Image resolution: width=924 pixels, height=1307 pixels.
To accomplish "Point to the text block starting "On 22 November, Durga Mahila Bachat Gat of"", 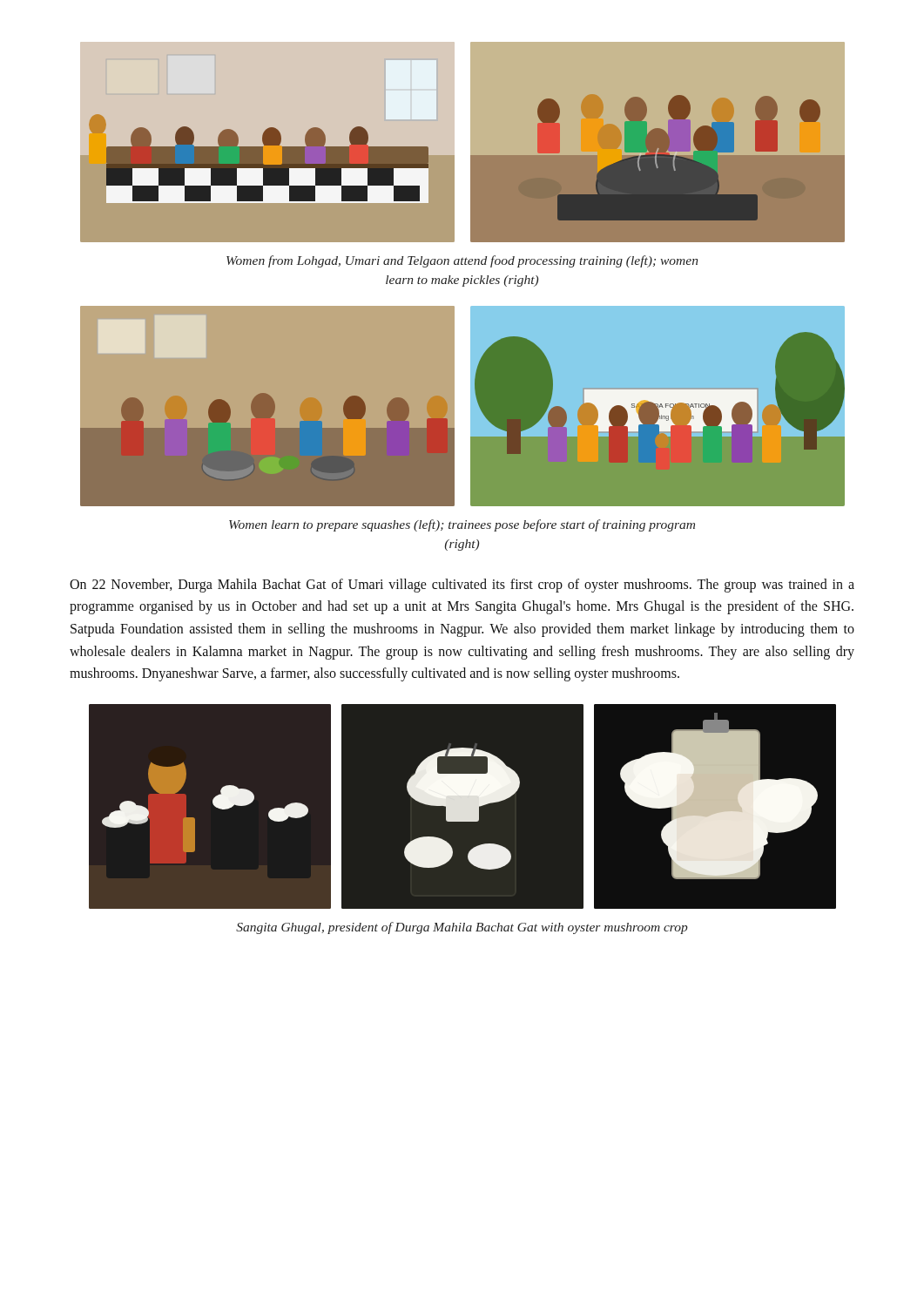I will pyautogui.click(x=462, y=629).
